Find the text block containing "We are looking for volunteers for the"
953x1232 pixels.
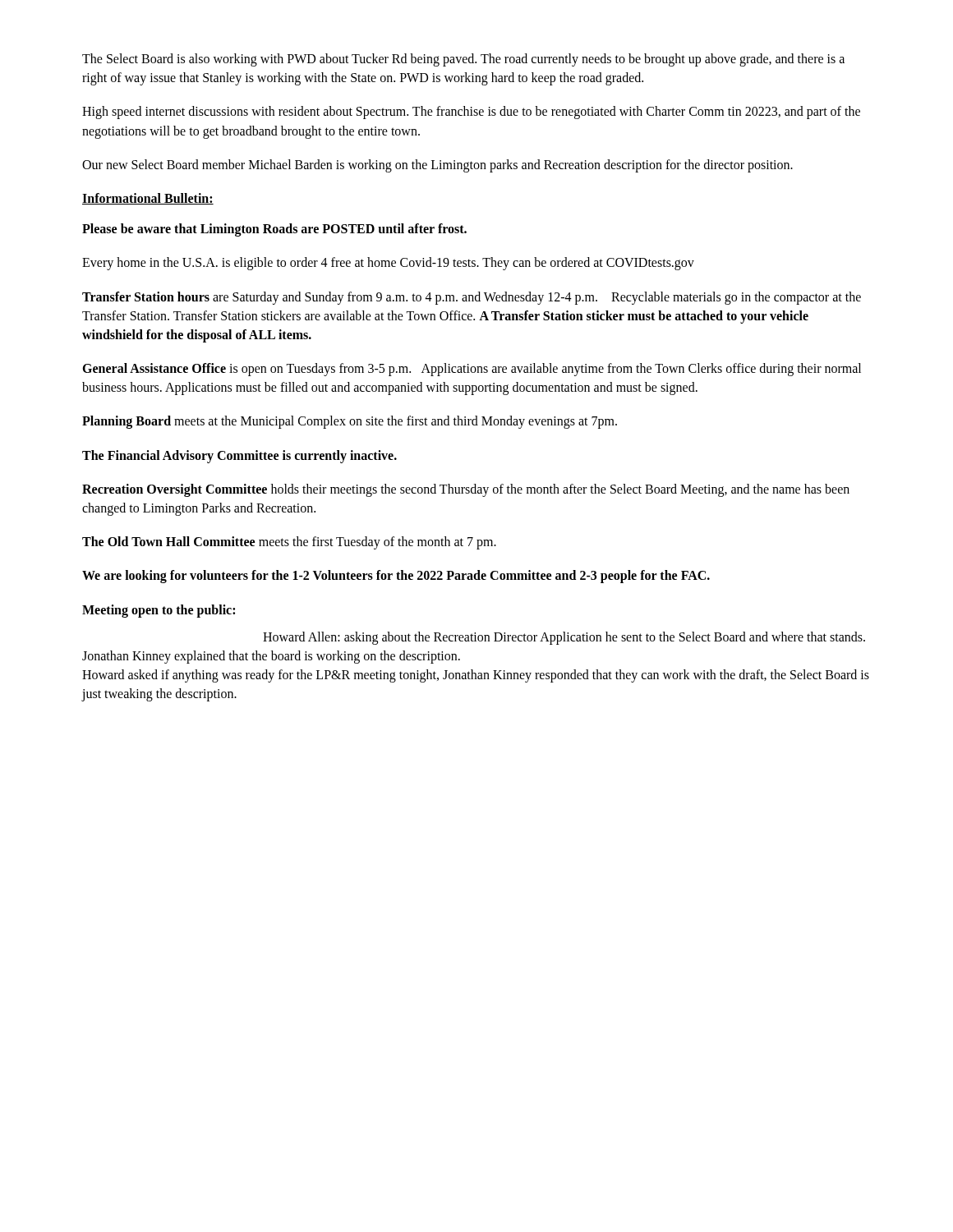tap(396, 576)
